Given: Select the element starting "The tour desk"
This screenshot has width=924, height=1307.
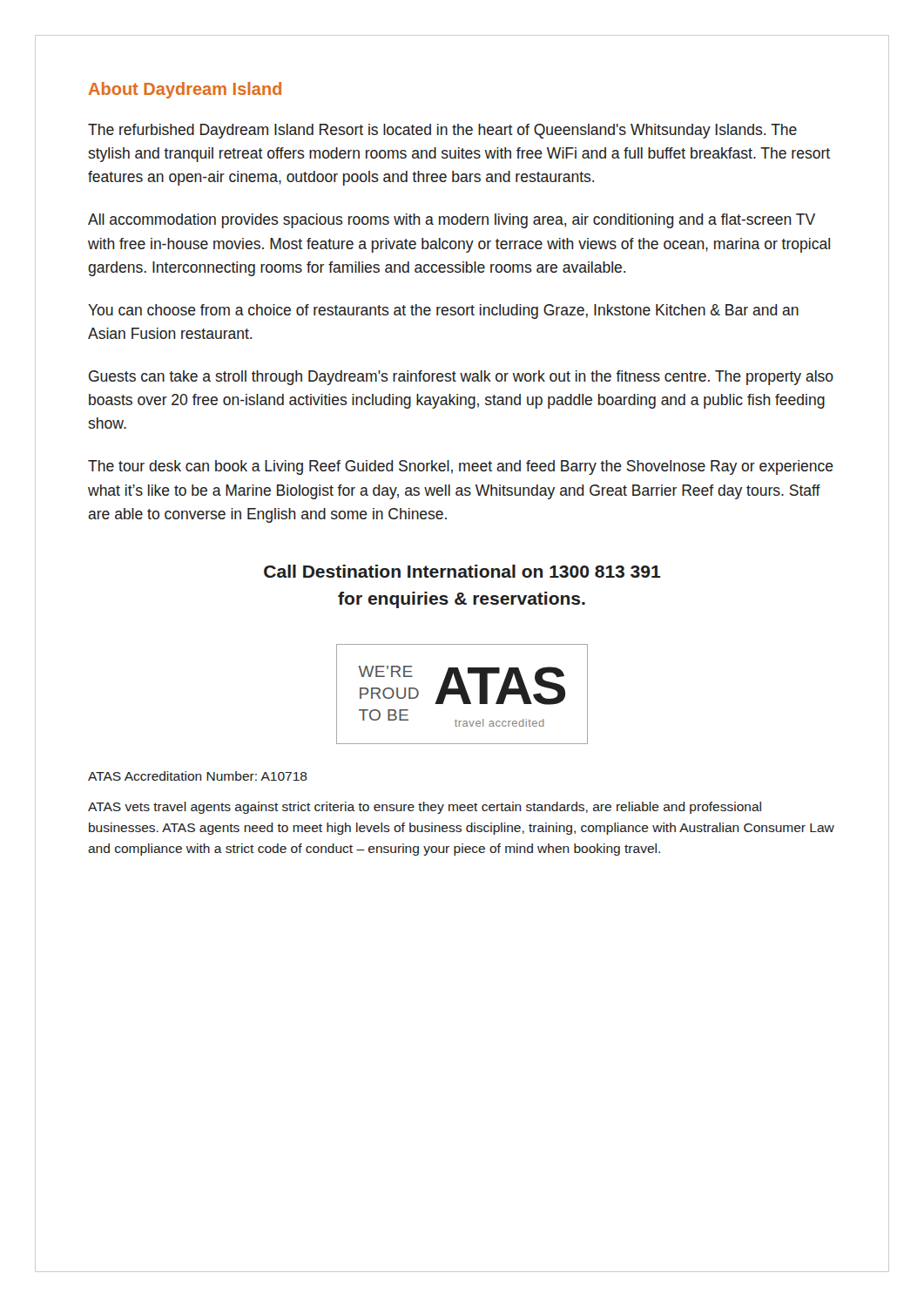Looking at the screenshot, I should click(461, 490).
